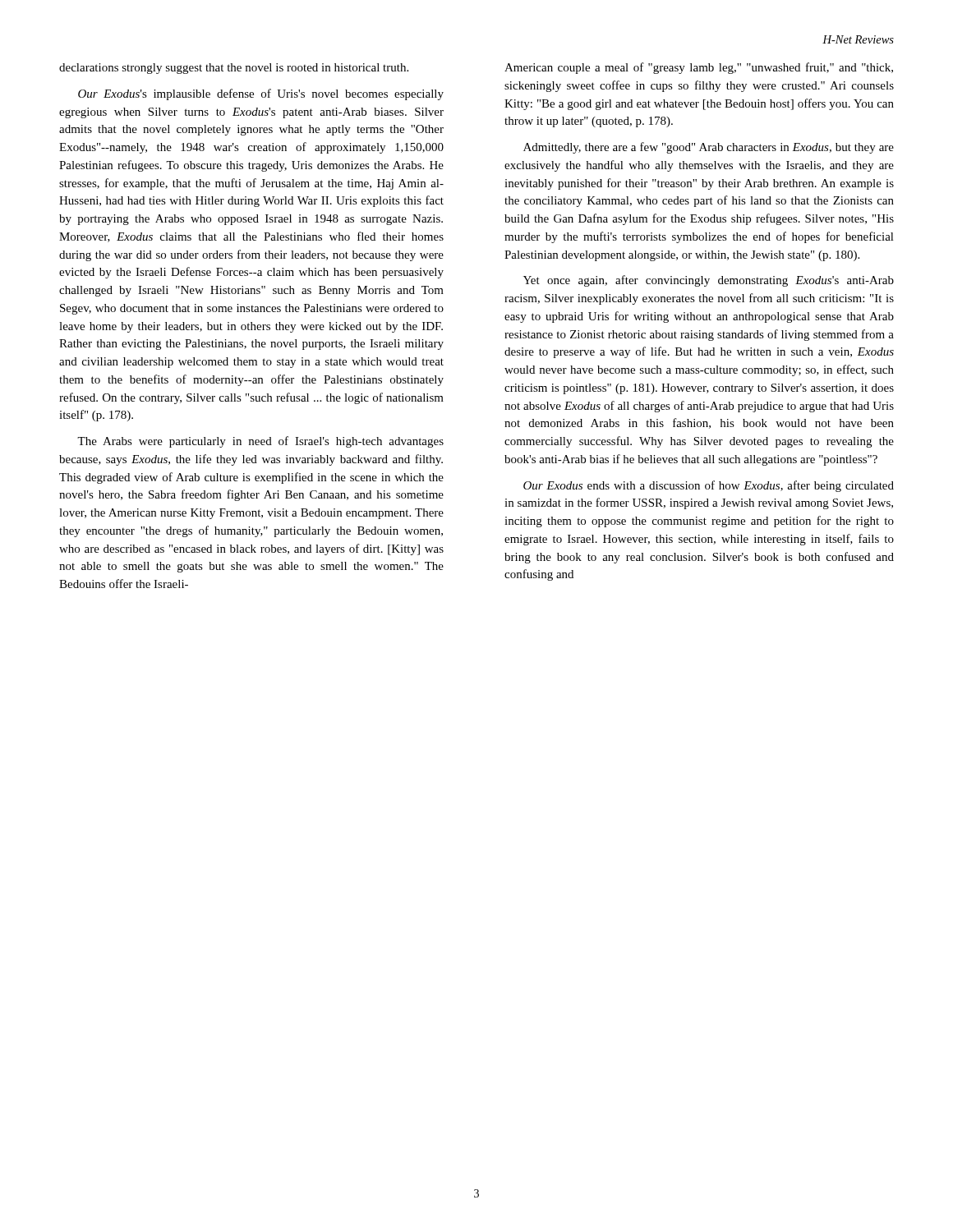Locate the text block containing "Yet once again, after convincingly demonstrating Exodus's"
Screen dimensions: 1232x953
pyautogui.click(x=699, y=370)
